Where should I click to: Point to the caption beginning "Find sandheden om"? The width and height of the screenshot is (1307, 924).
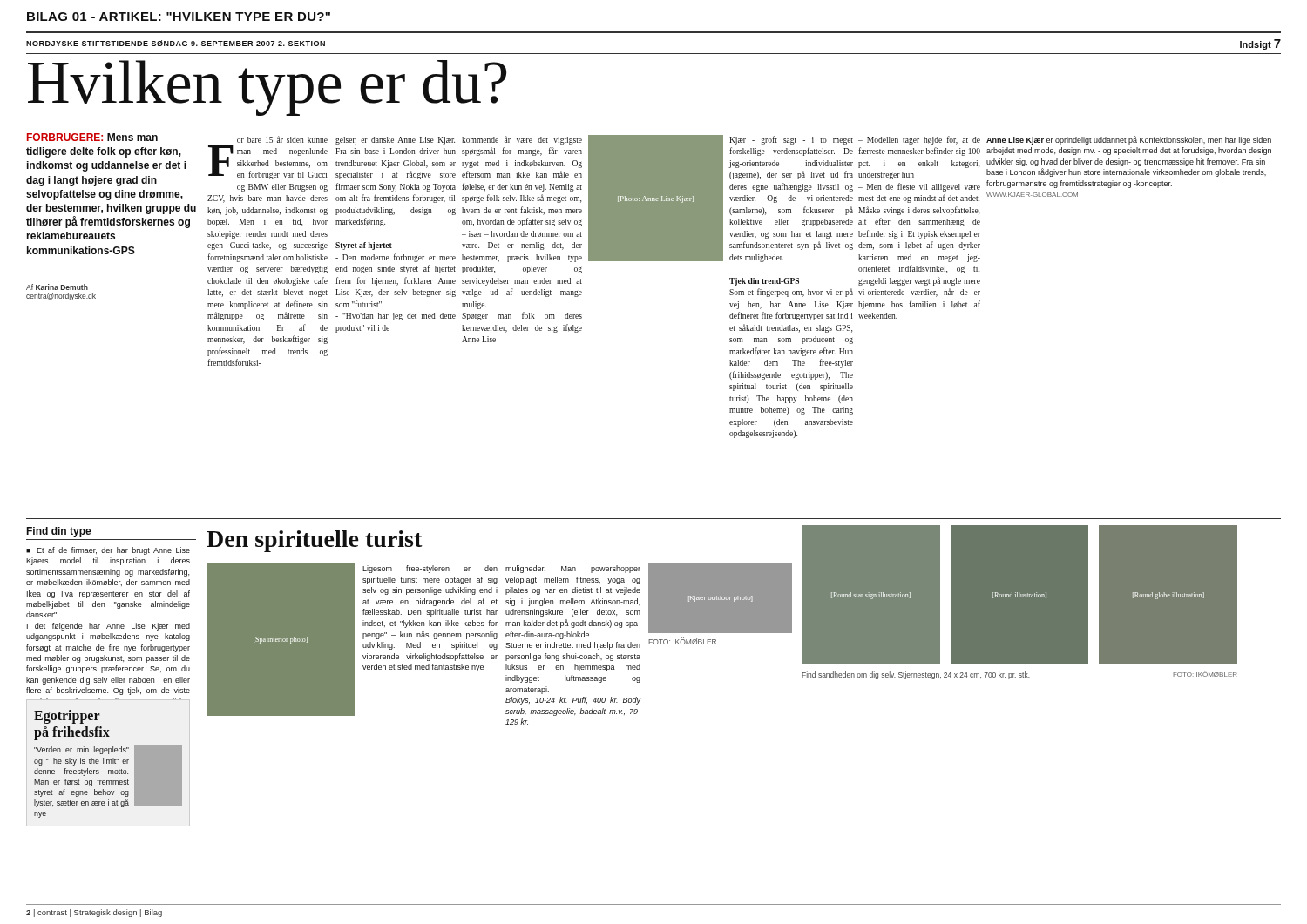[x=1019, y=675]
